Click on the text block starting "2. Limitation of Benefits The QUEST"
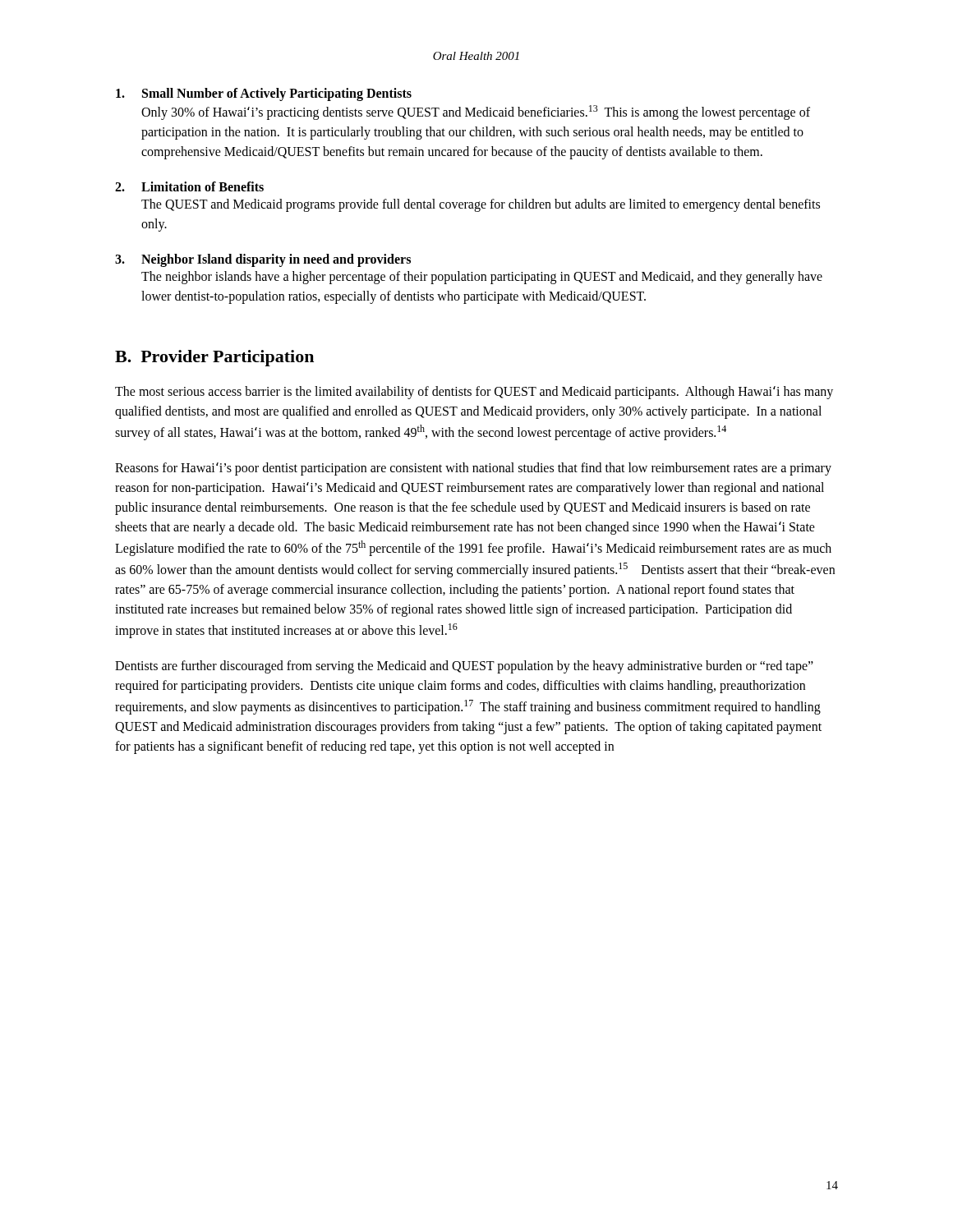The width and height of the screenshot is (953, 1232). [x=476, y=207]
